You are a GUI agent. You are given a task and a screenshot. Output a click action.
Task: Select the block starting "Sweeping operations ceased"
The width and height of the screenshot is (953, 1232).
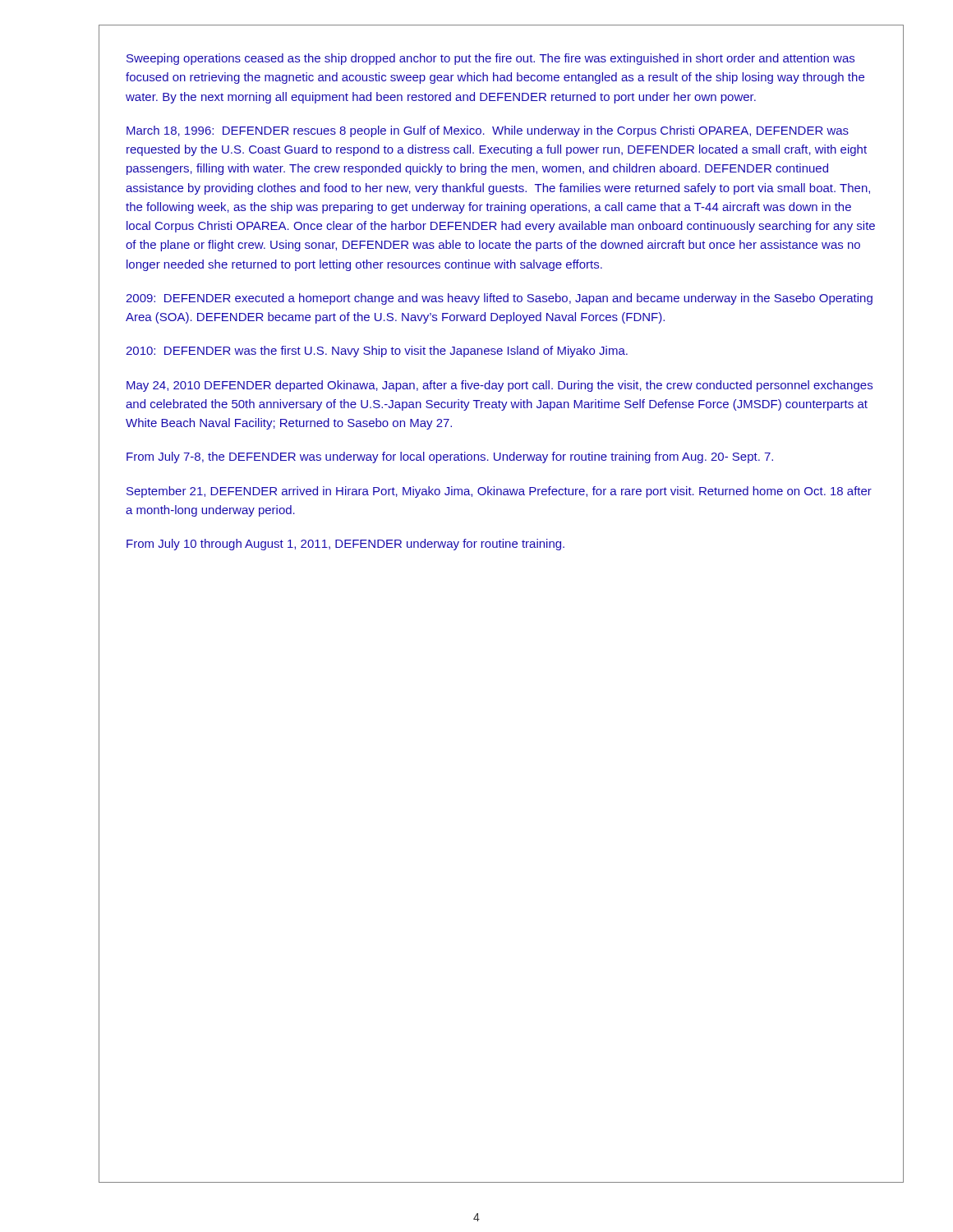(495, 77)
